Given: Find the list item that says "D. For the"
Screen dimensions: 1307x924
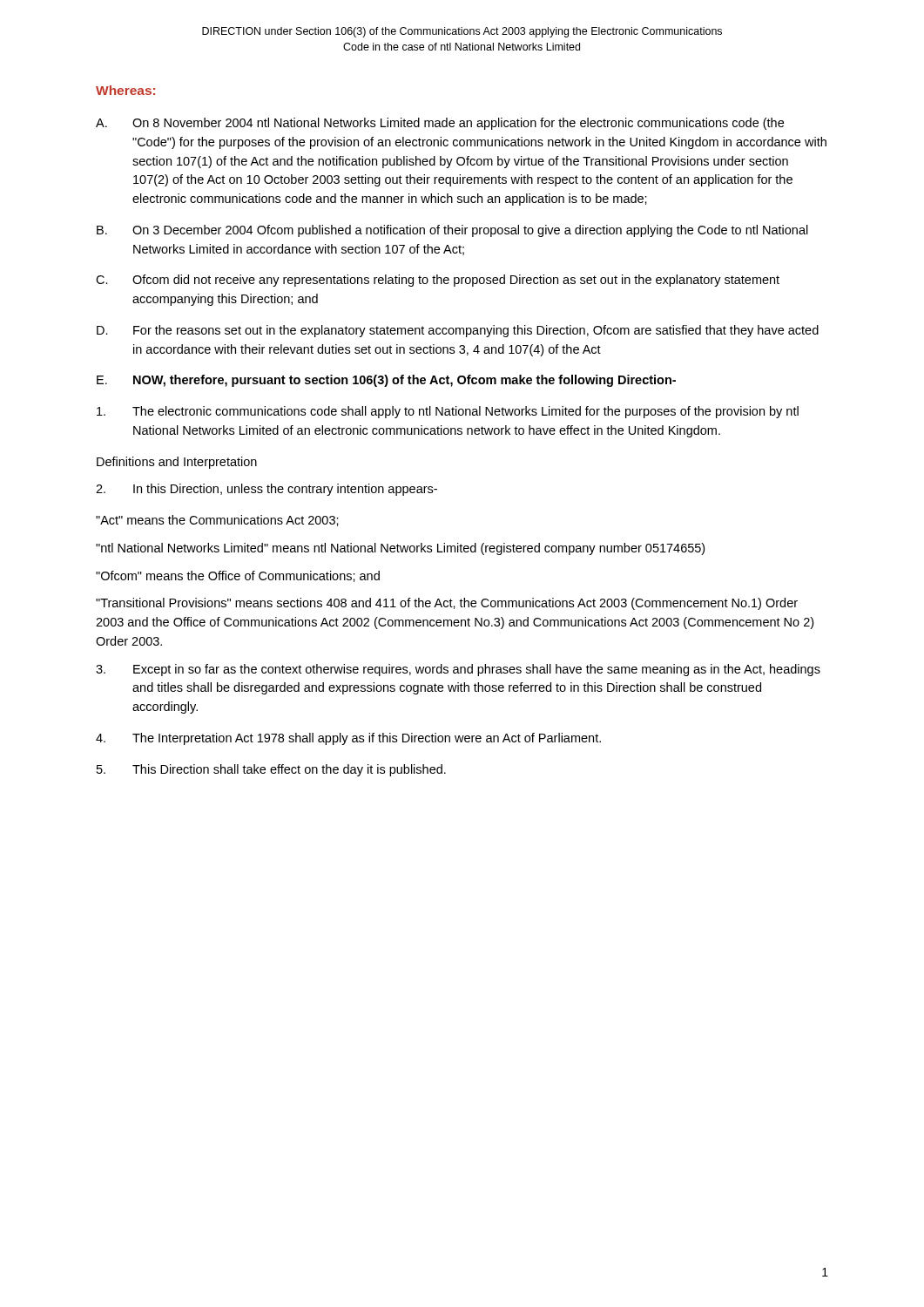Looking at the screenshot, I should click(x=462, y=340).
